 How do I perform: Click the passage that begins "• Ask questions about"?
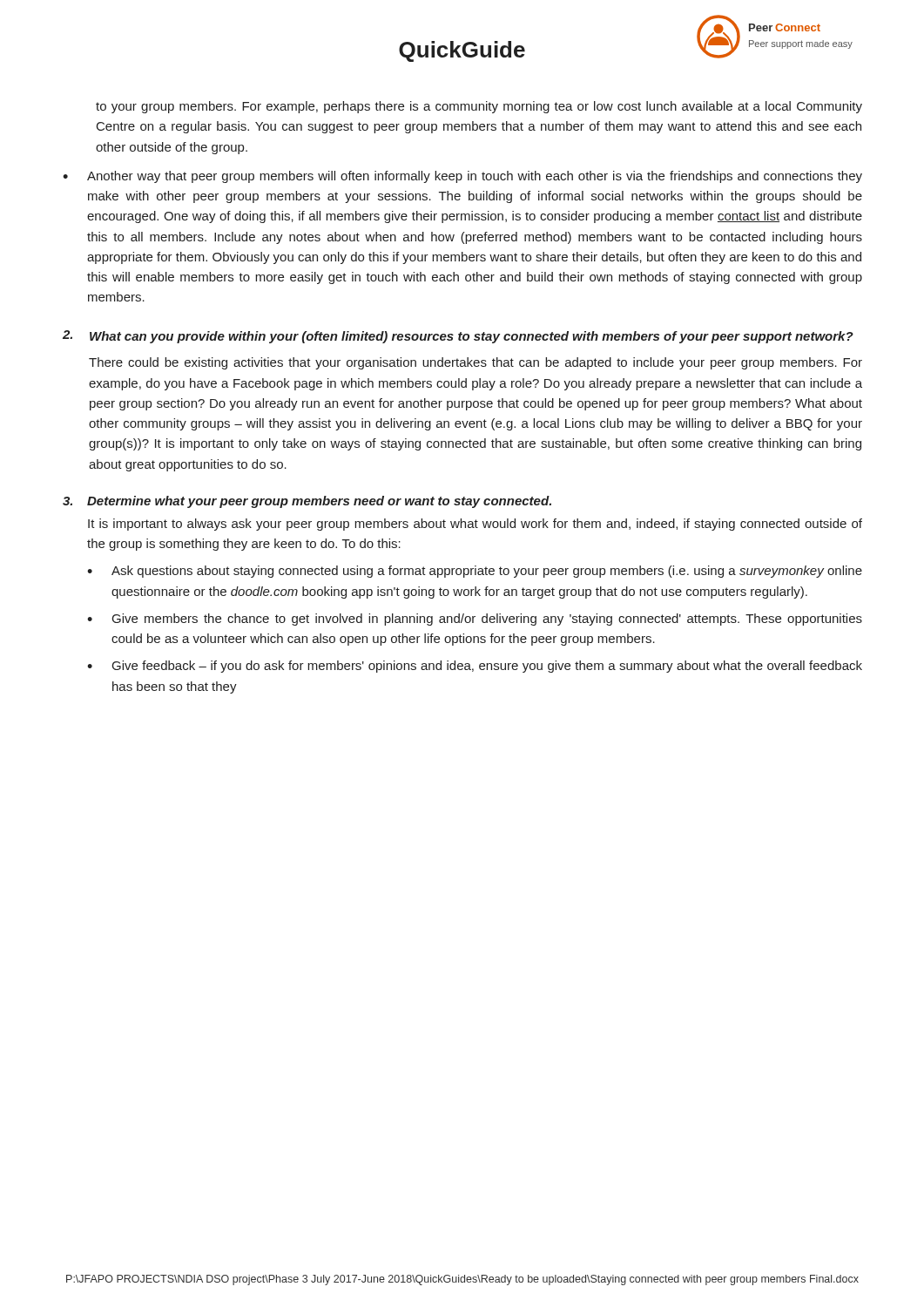475,581
